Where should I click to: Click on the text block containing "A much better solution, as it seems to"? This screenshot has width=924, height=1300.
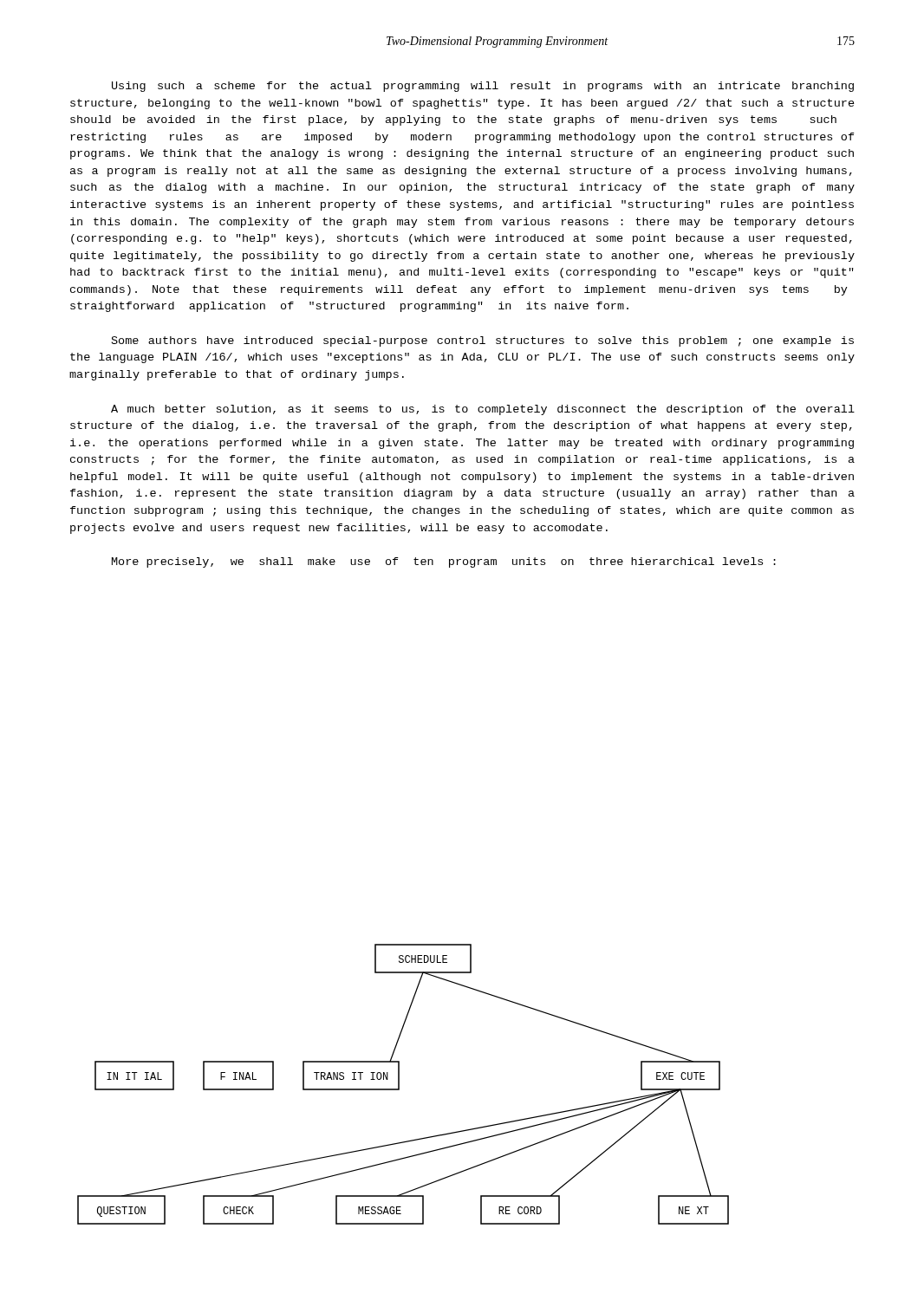462,468
